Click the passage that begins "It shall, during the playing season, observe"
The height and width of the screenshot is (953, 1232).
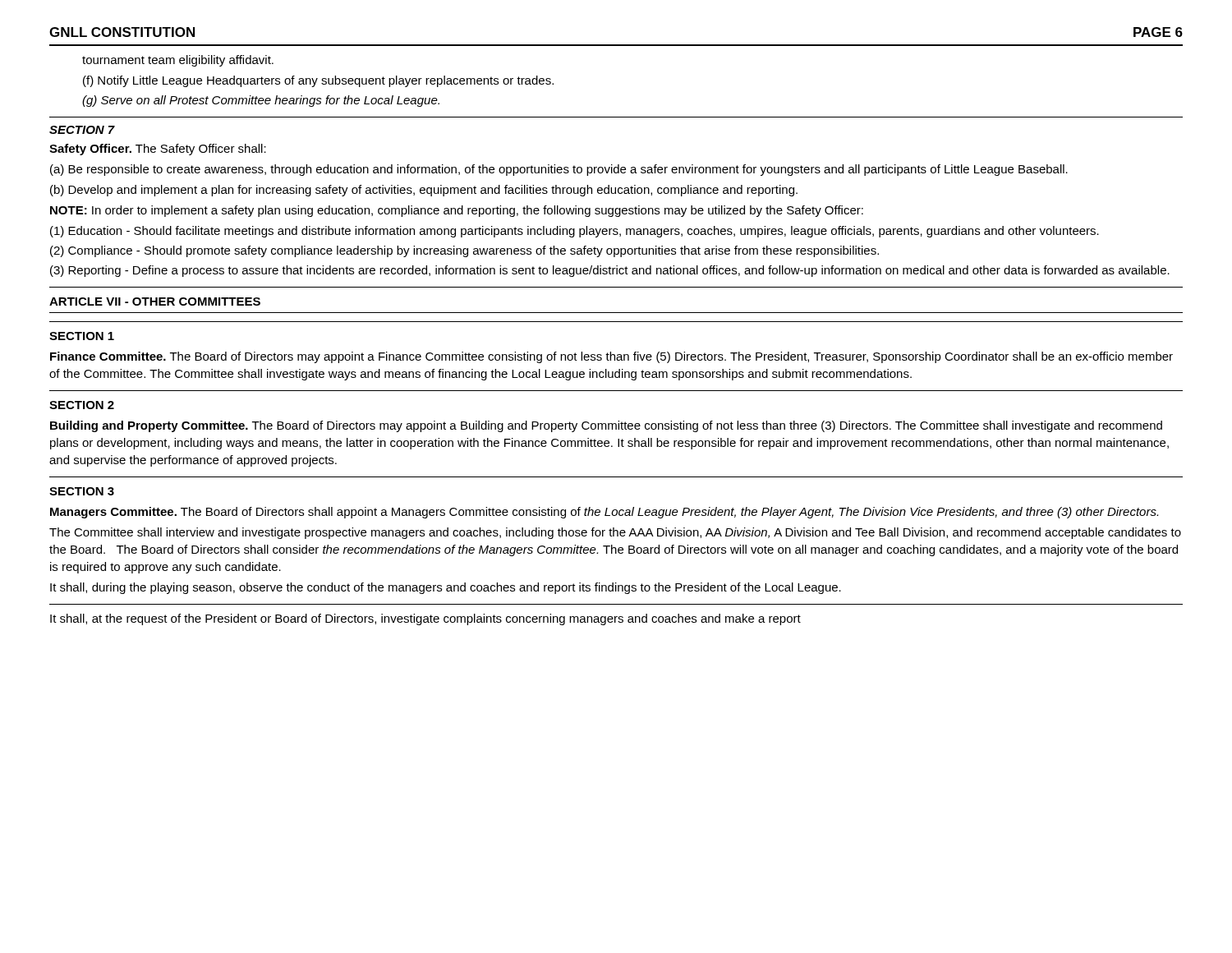445,587
